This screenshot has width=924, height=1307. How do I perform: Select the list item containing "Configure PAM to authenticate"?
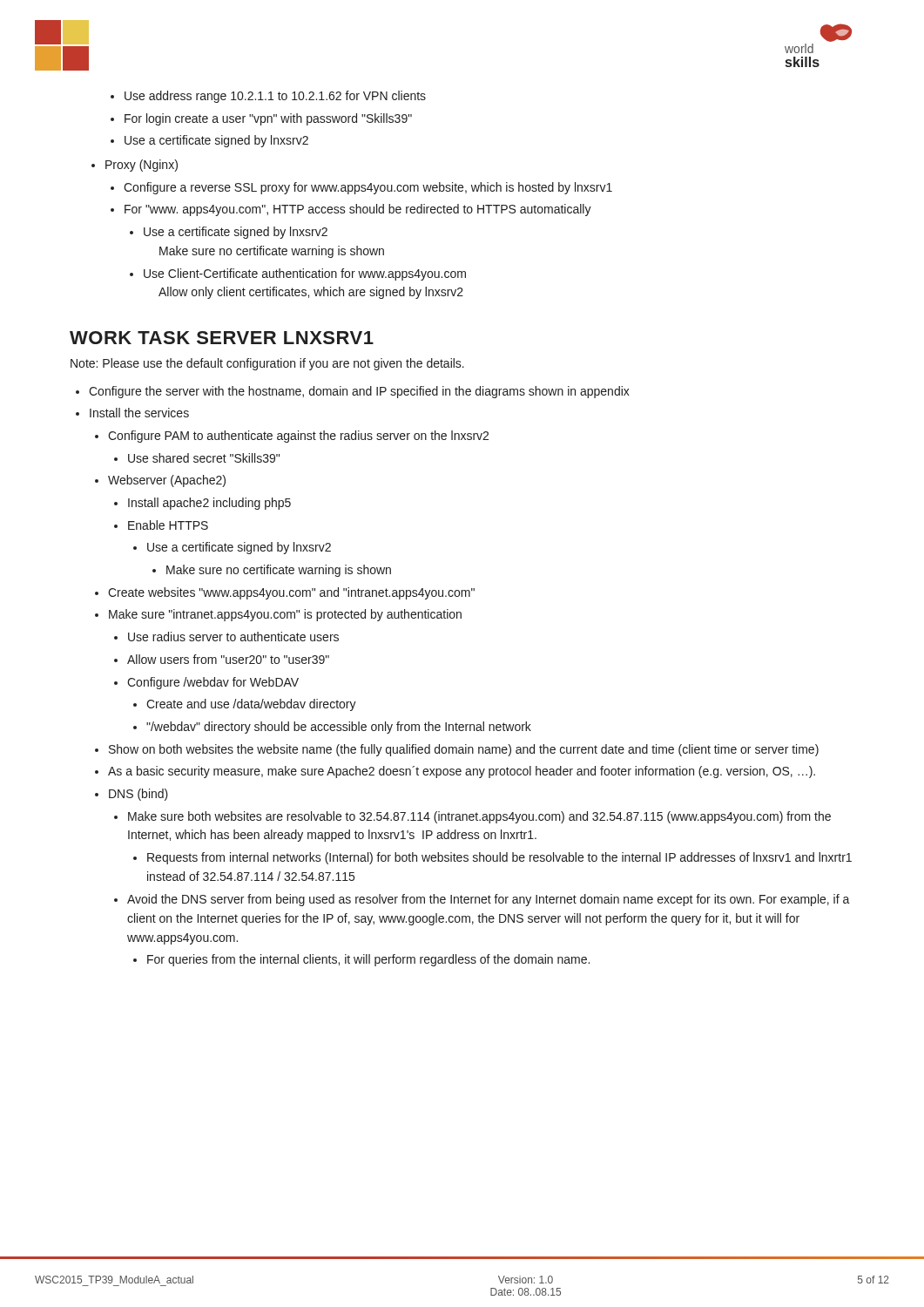pos(480,448)
